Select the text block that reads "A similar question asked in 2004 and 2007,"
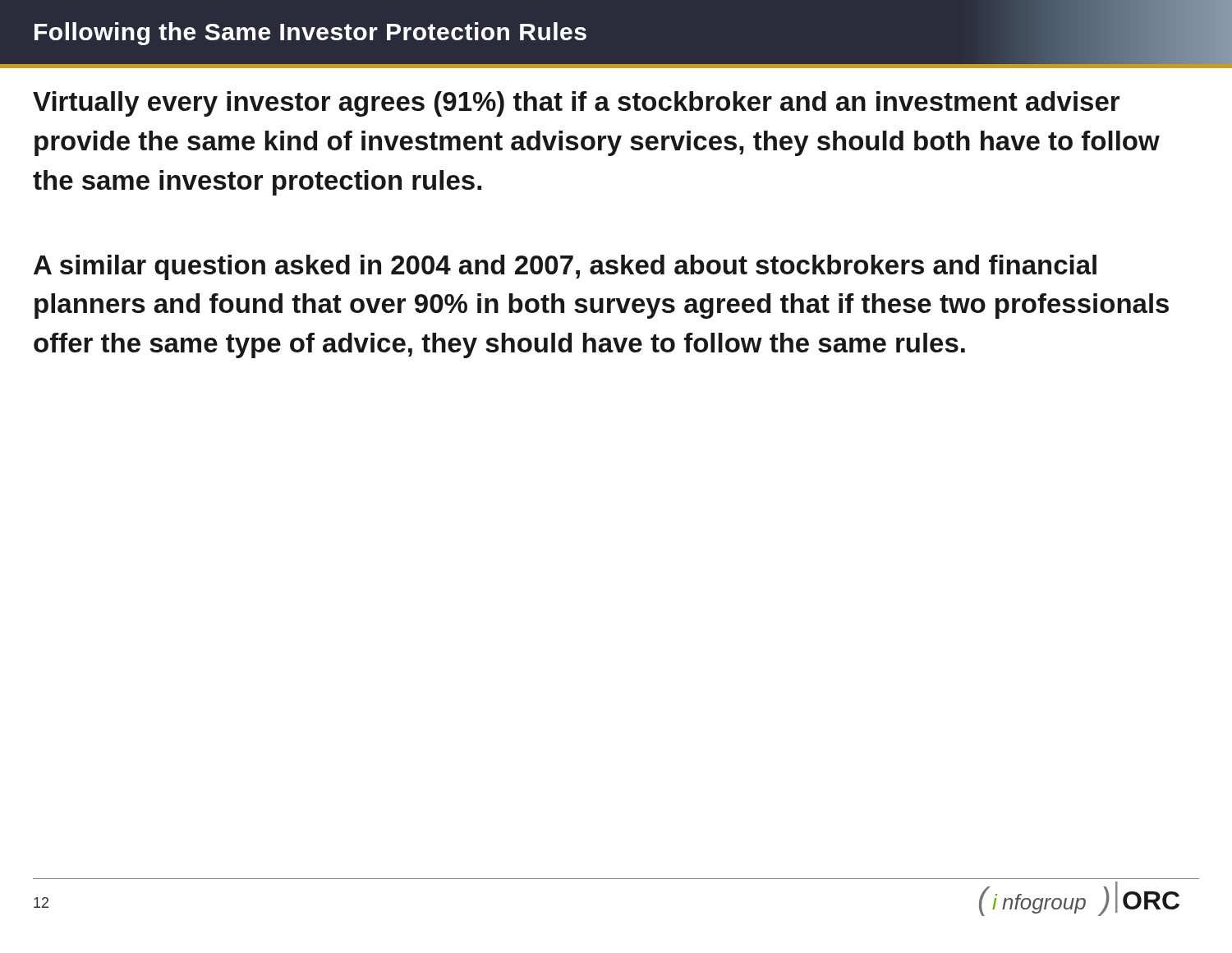The image size is (1232, 953). 601,304
